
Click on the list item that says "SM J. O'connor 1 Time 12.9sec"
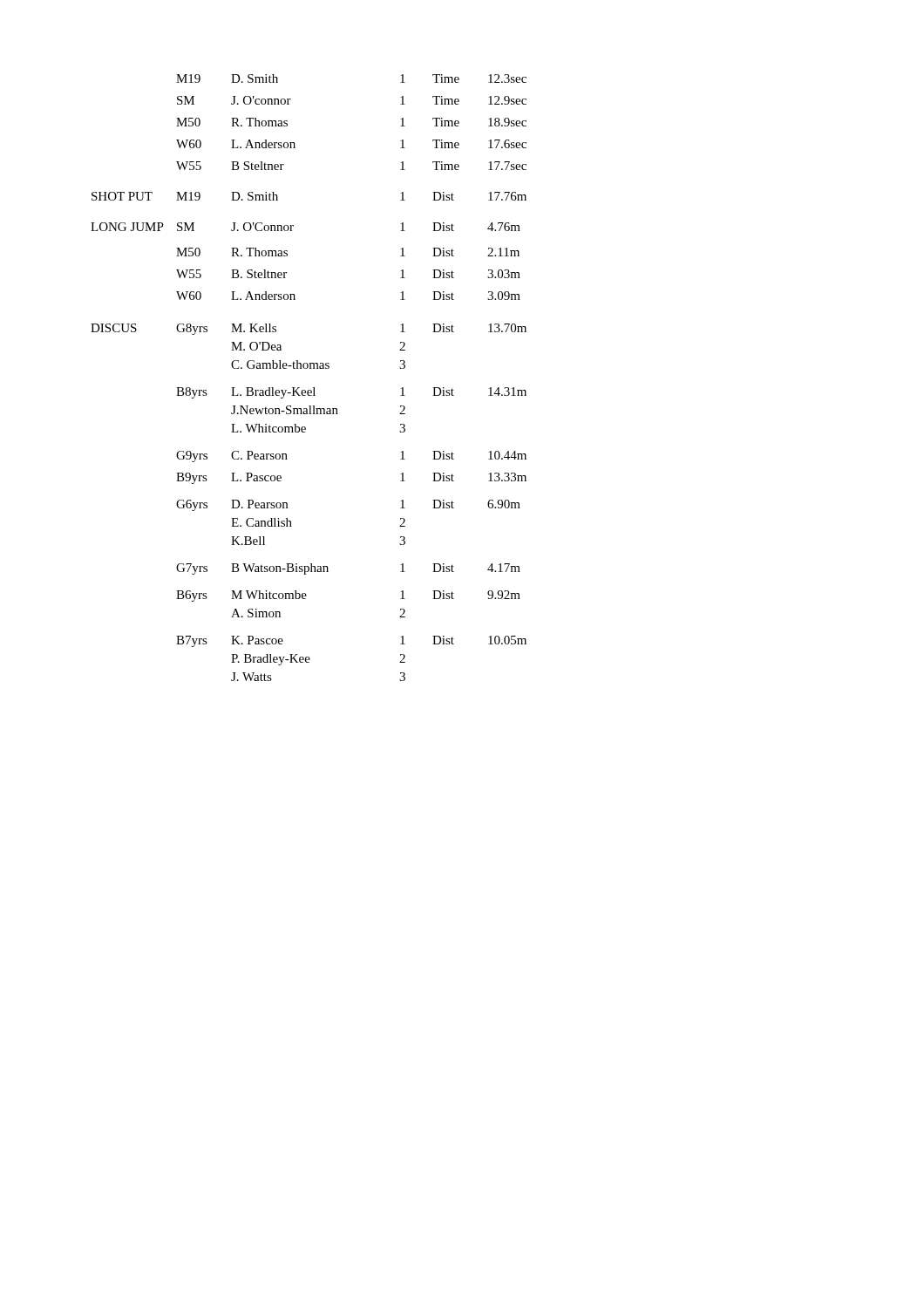click(190, 101)
